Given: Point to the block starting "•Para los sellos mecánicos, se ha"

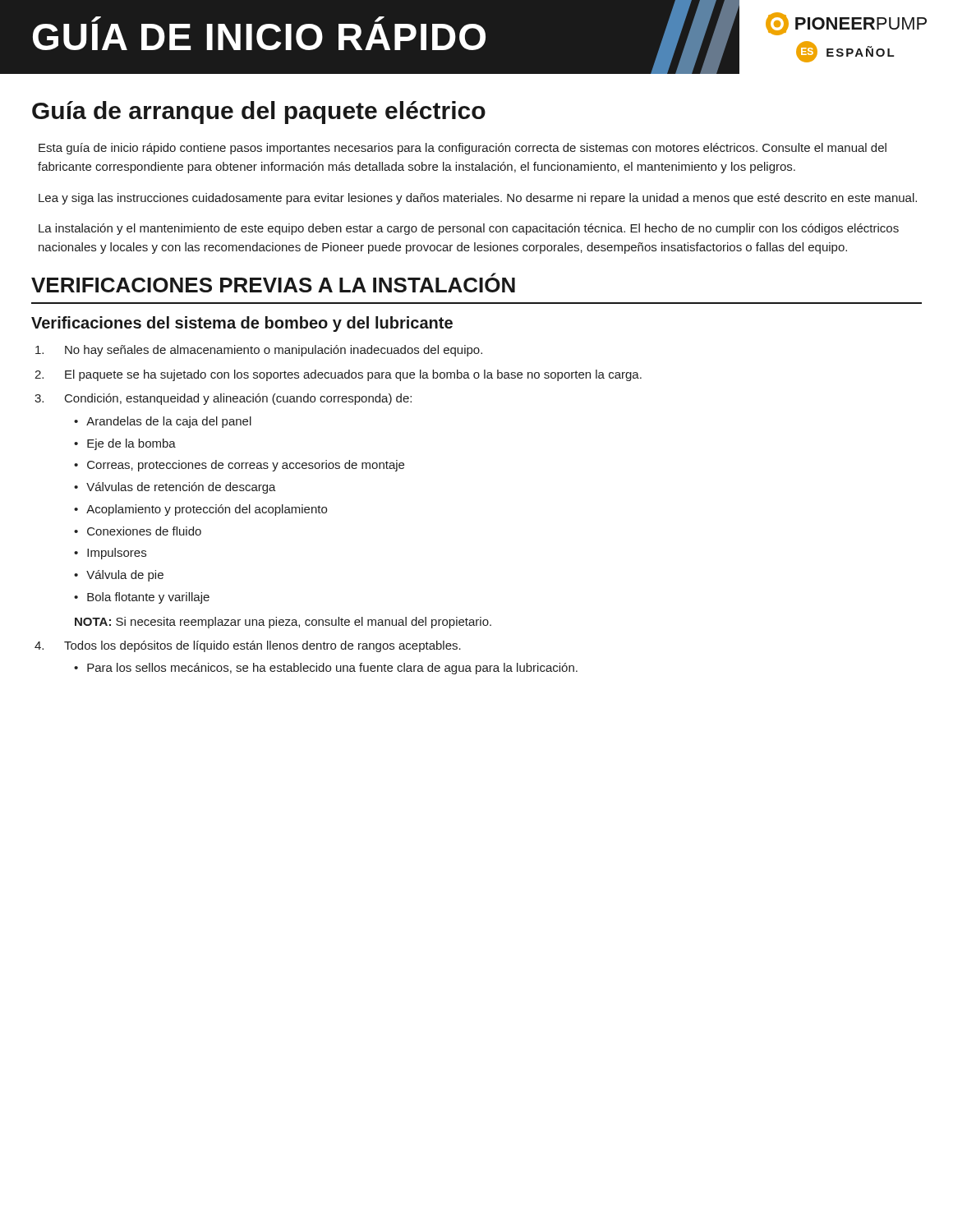Looking at the screenshot, I should pos(326,668).
